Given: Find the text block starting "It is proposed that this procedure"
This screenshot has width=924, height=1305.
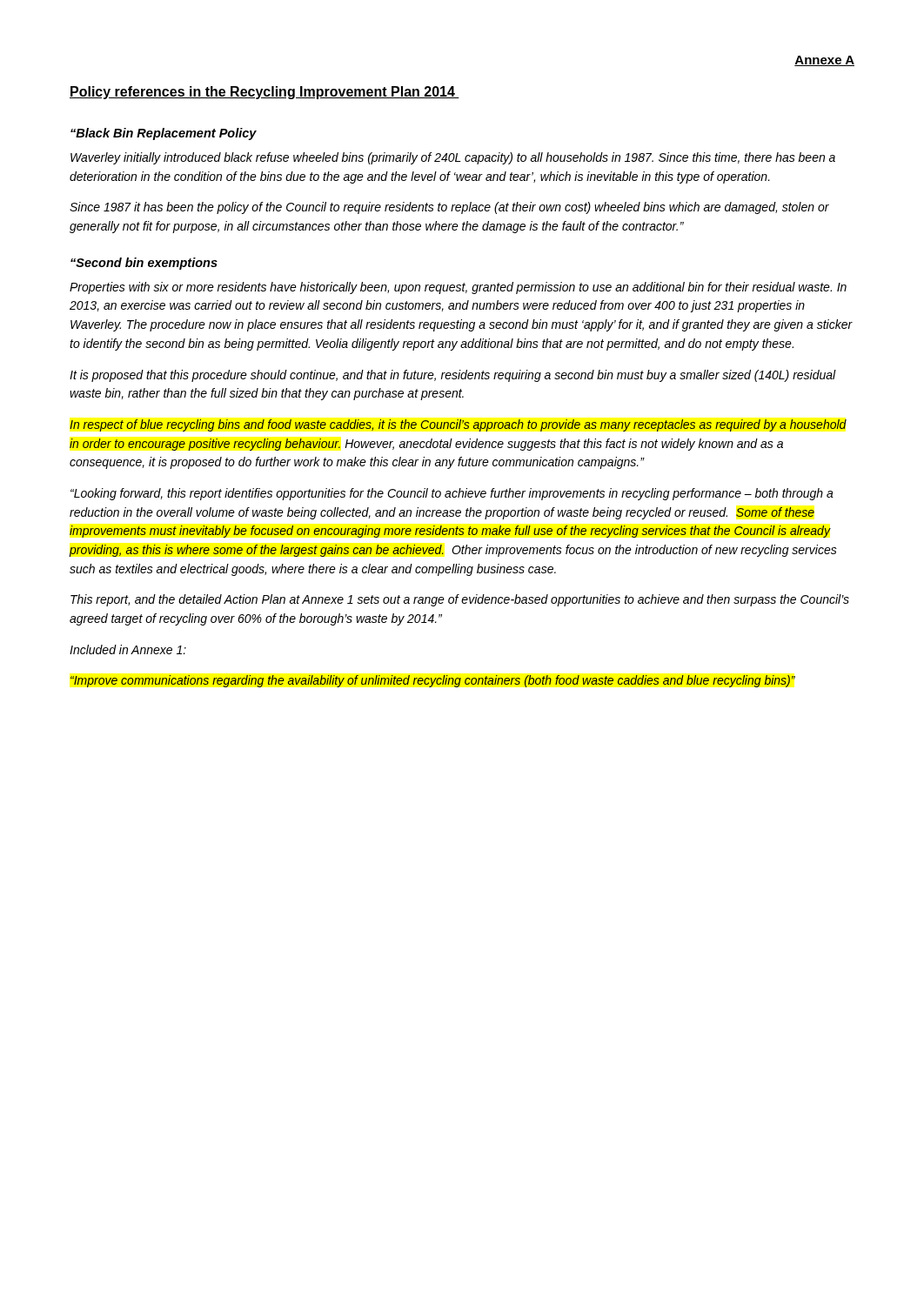Looking at the screenshot, I should click(452, 384).
